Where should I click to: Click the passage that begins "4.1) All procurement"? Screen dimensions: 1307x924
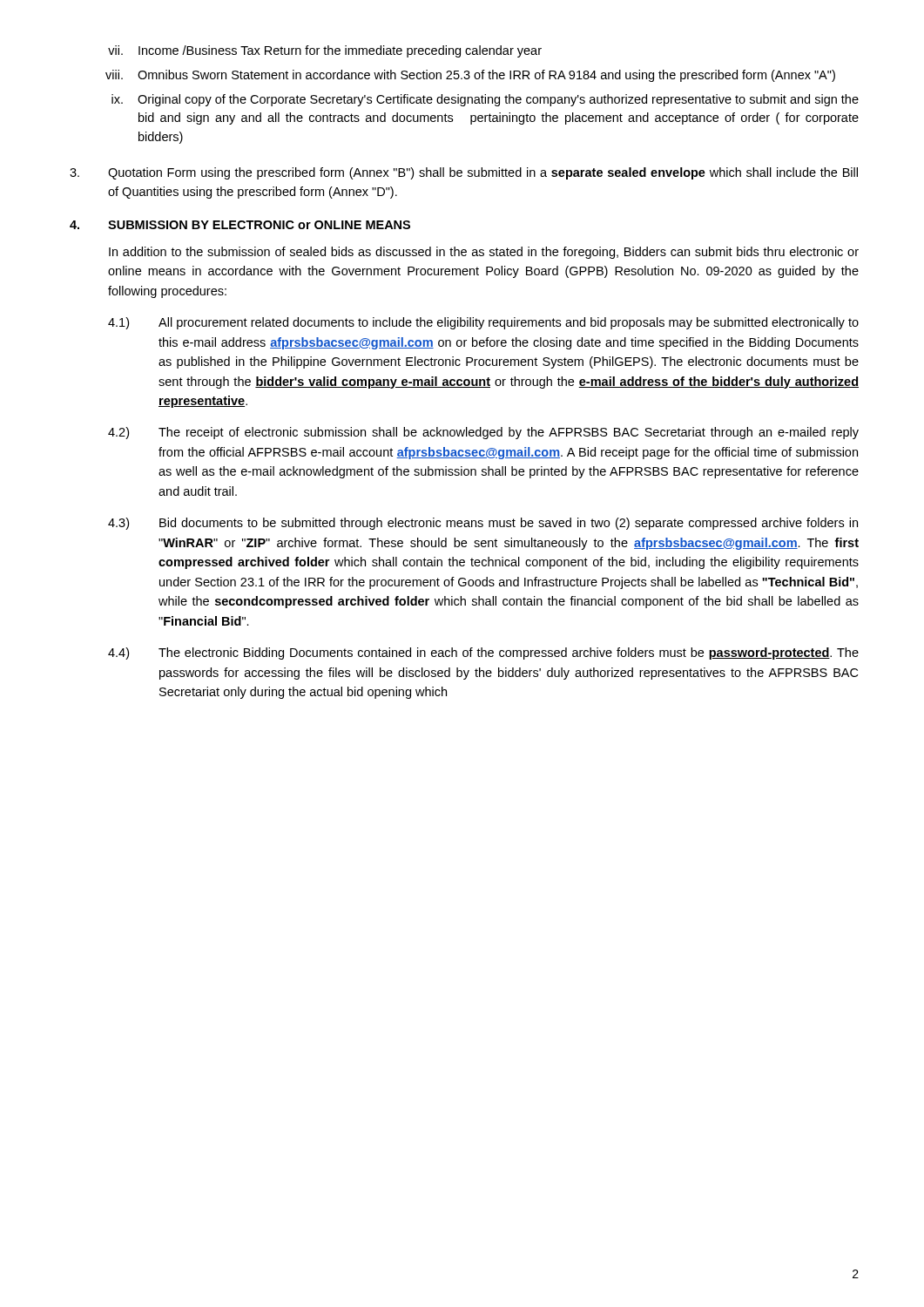coord(483,362)
